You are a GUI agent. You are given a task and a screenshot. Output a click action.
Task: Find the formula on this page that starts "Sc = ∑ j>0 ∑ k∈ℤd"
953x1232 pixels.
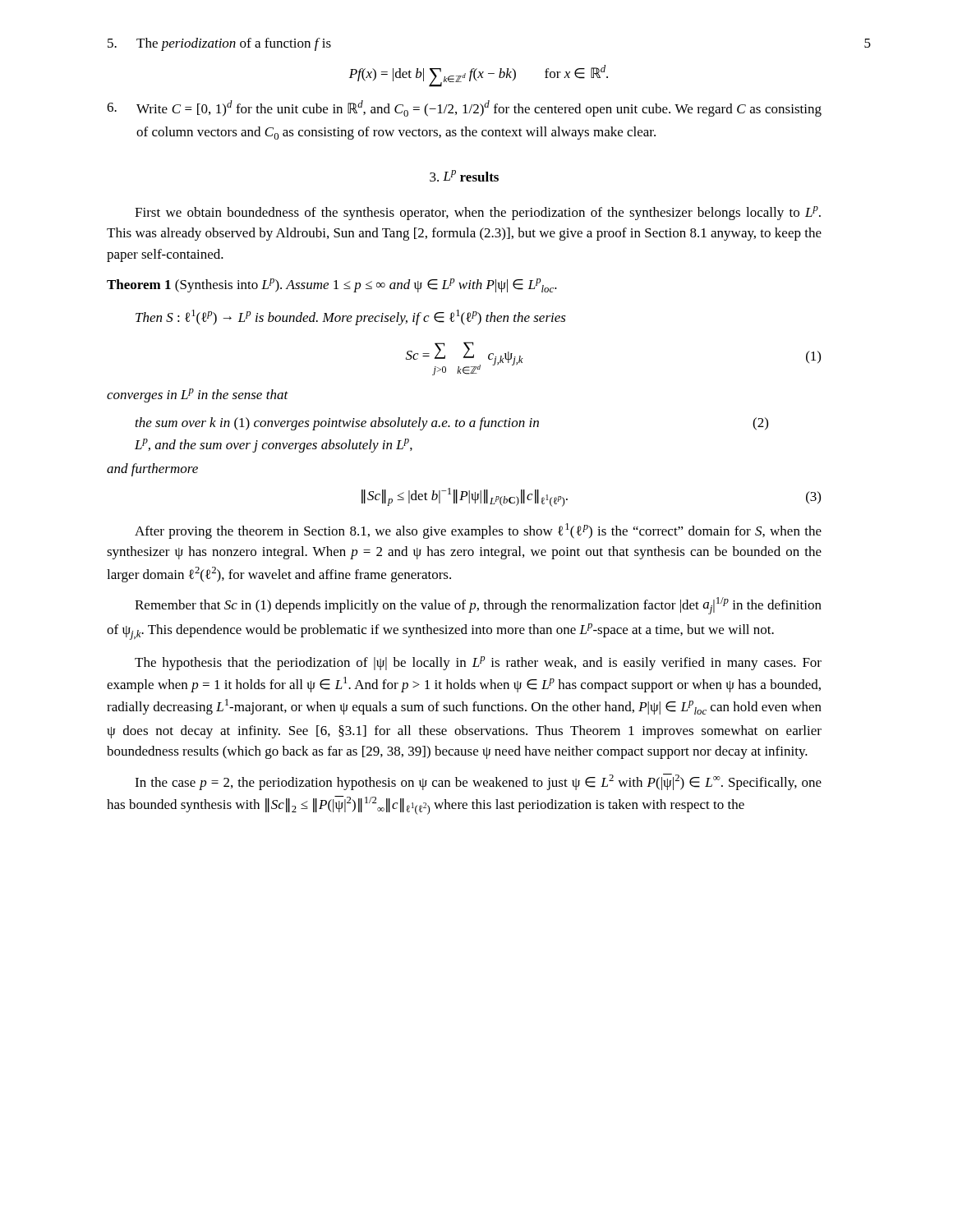click(x=471, y=358)
